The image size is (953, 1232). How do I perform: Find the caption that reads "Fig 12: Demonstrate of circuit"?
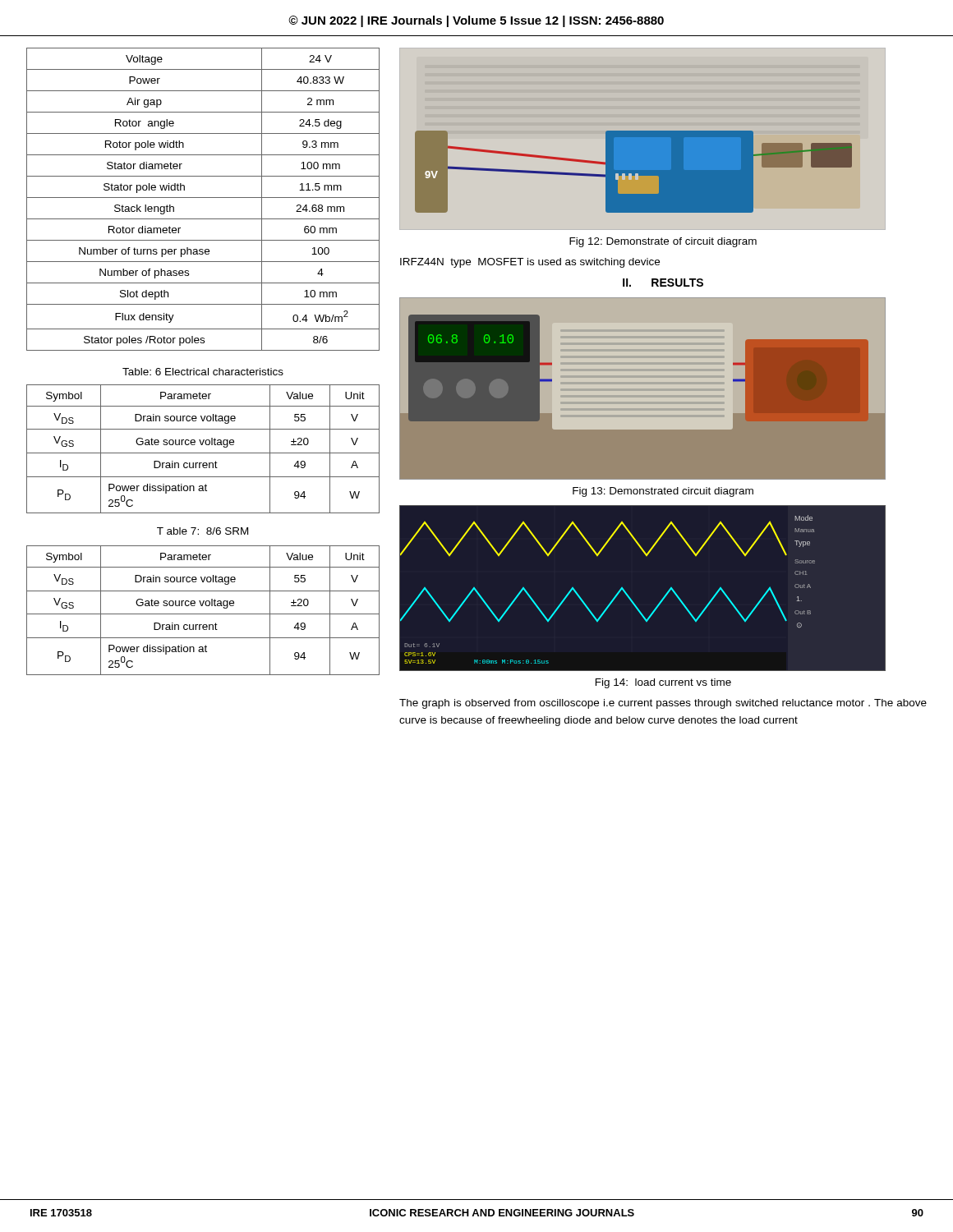[663, 241]
